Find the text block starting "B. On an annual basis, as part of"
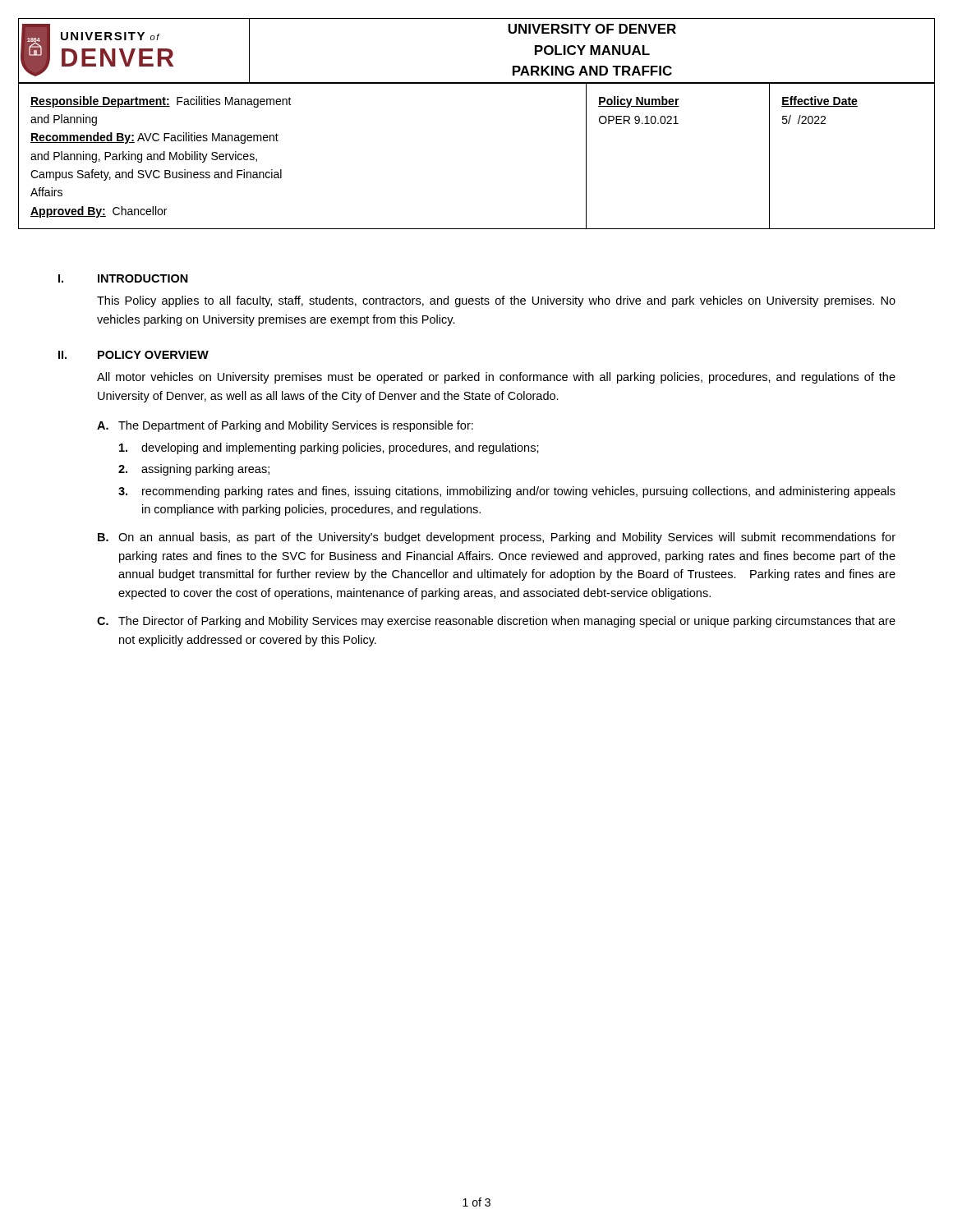 pos(496,565)
